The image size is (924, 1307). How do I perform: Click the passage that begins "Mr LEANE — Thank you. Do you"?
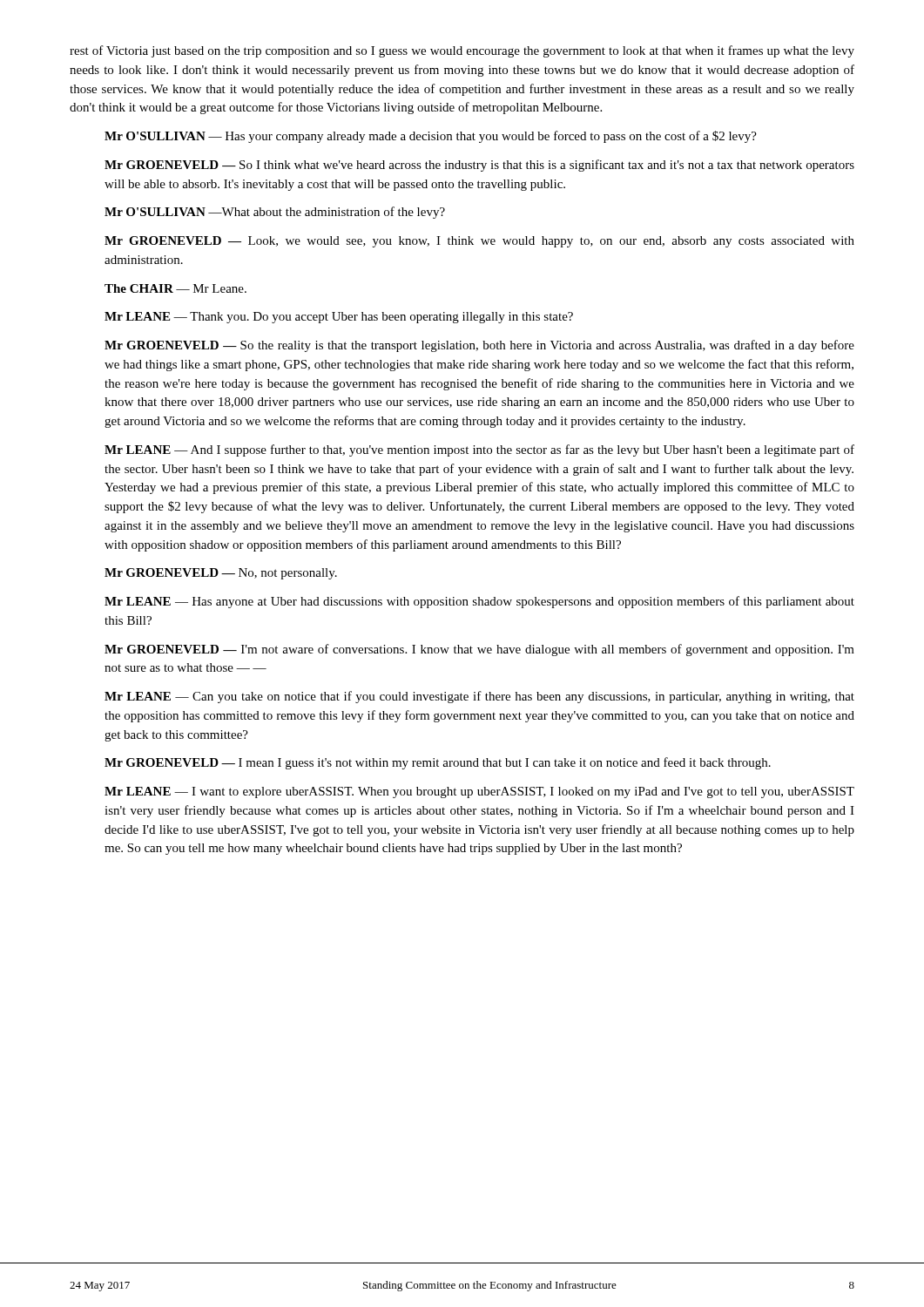tap(339, 316)
